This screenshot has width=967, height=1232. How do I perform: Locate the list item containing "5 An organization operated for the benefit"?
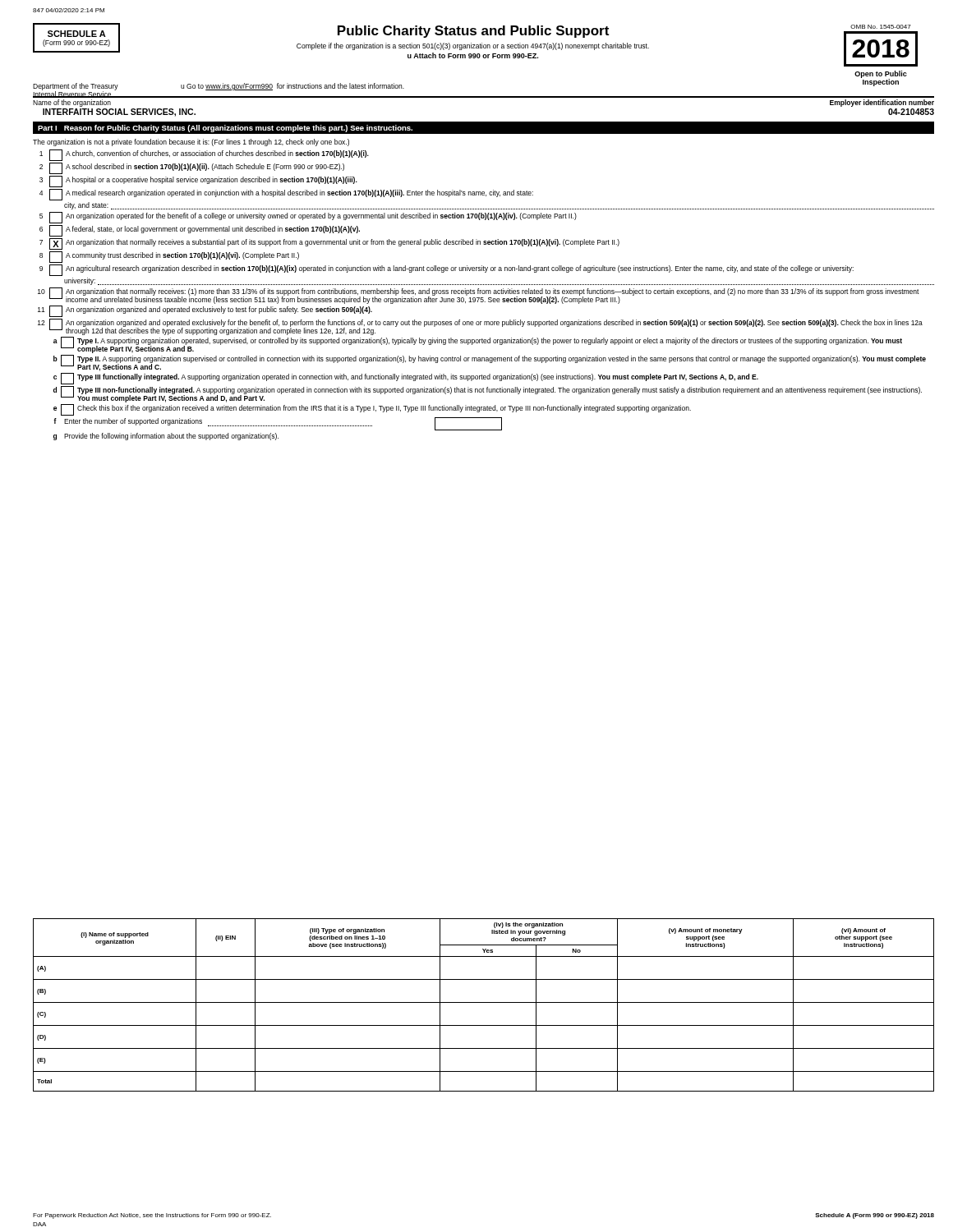pyautogui.click(x=305, y=218)
